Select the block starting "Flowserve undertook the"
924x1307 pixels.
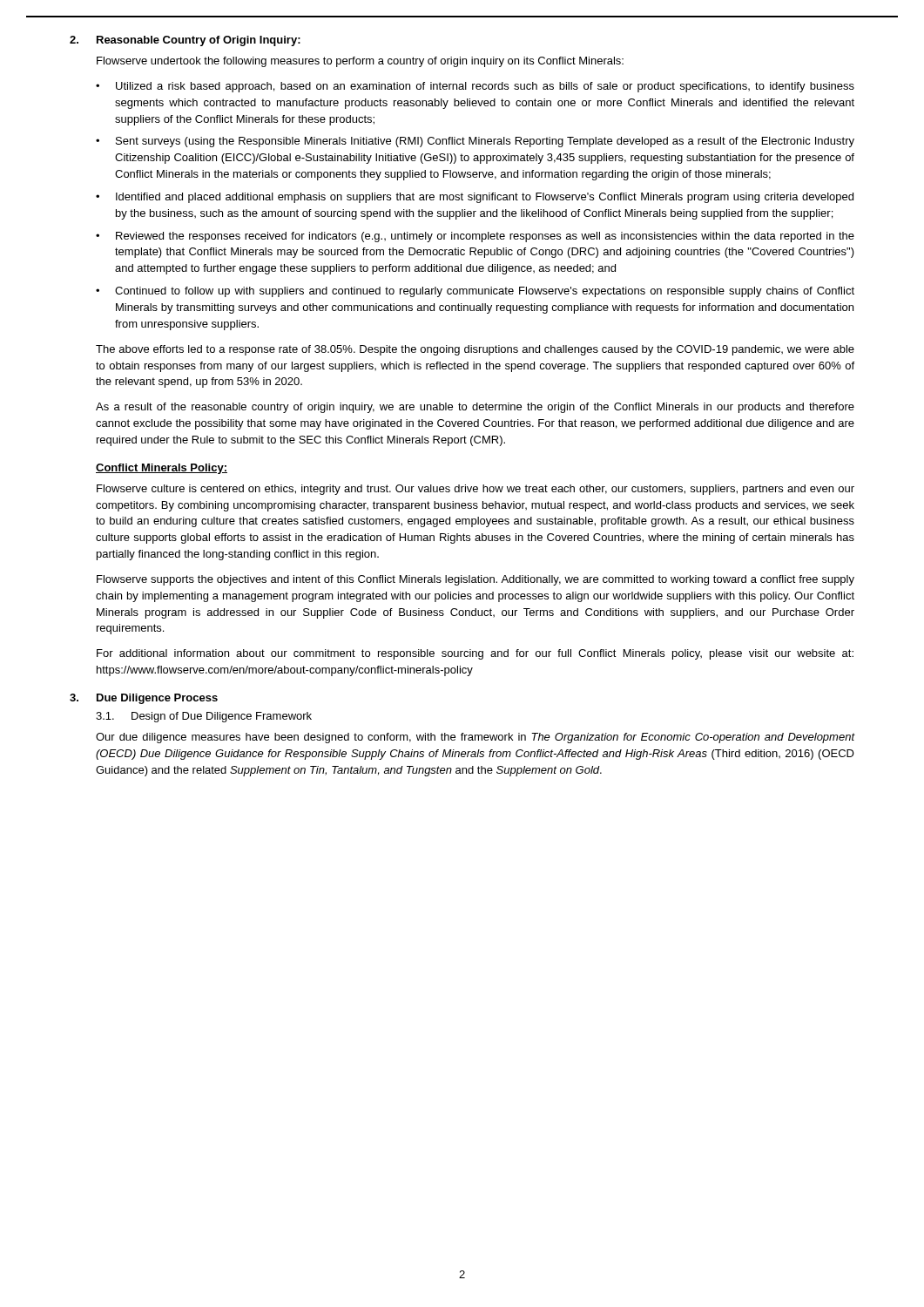tap(360, 61)
